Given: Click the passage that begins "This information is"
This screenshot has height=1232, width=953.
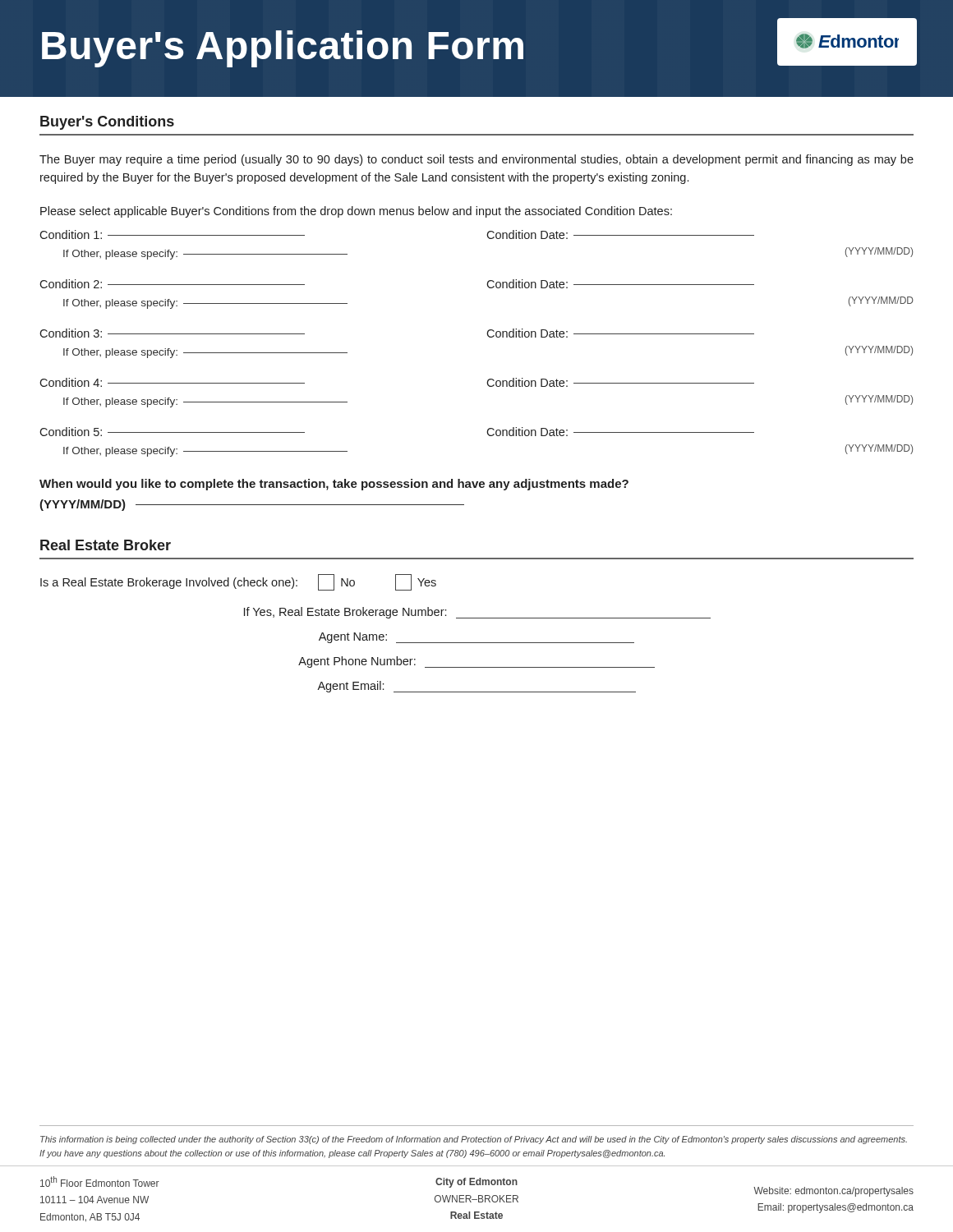Looking at the screenshot, I should coord(474,1146).
